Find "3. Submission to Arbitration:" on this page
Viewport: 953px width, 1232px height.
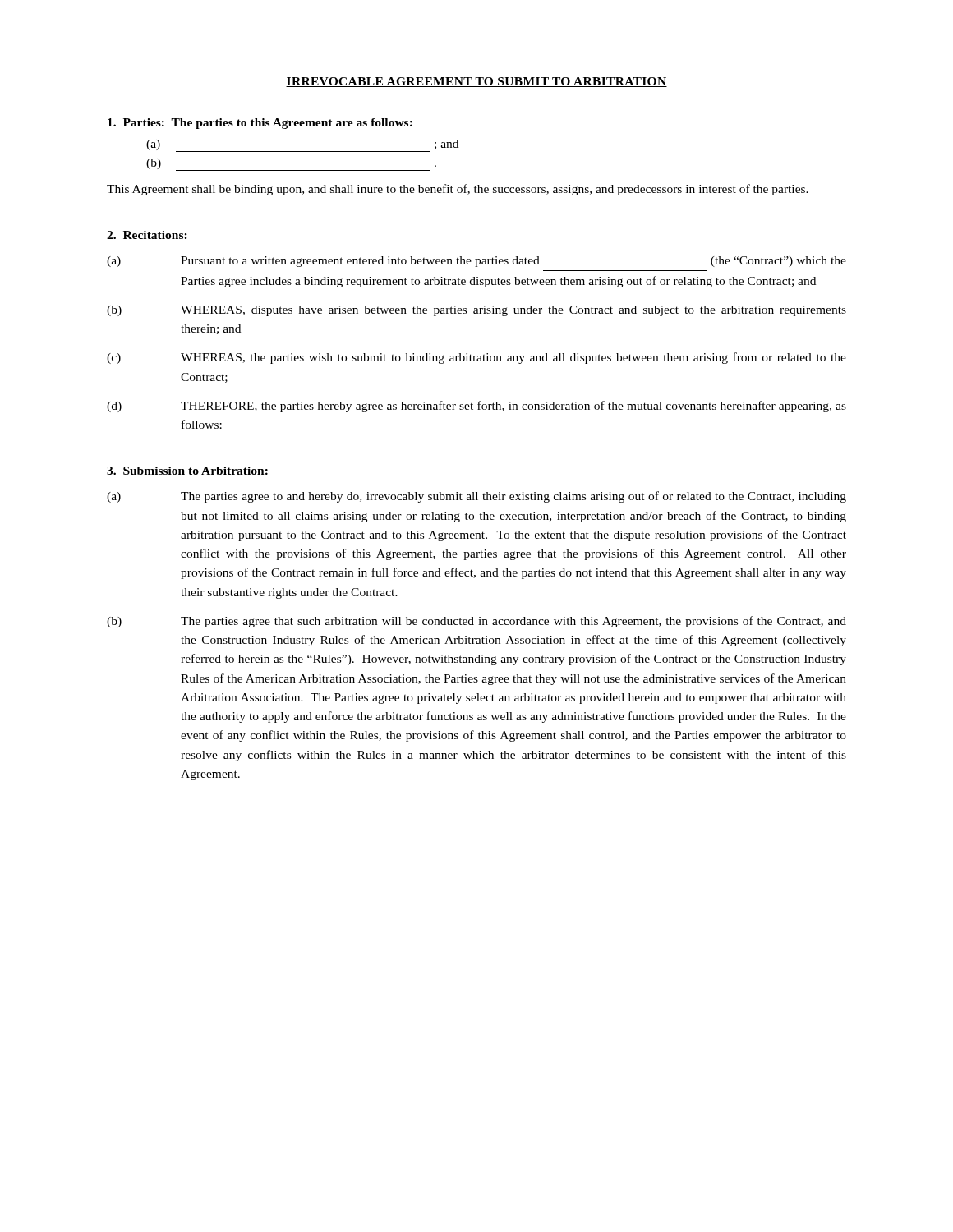point(188,470)
